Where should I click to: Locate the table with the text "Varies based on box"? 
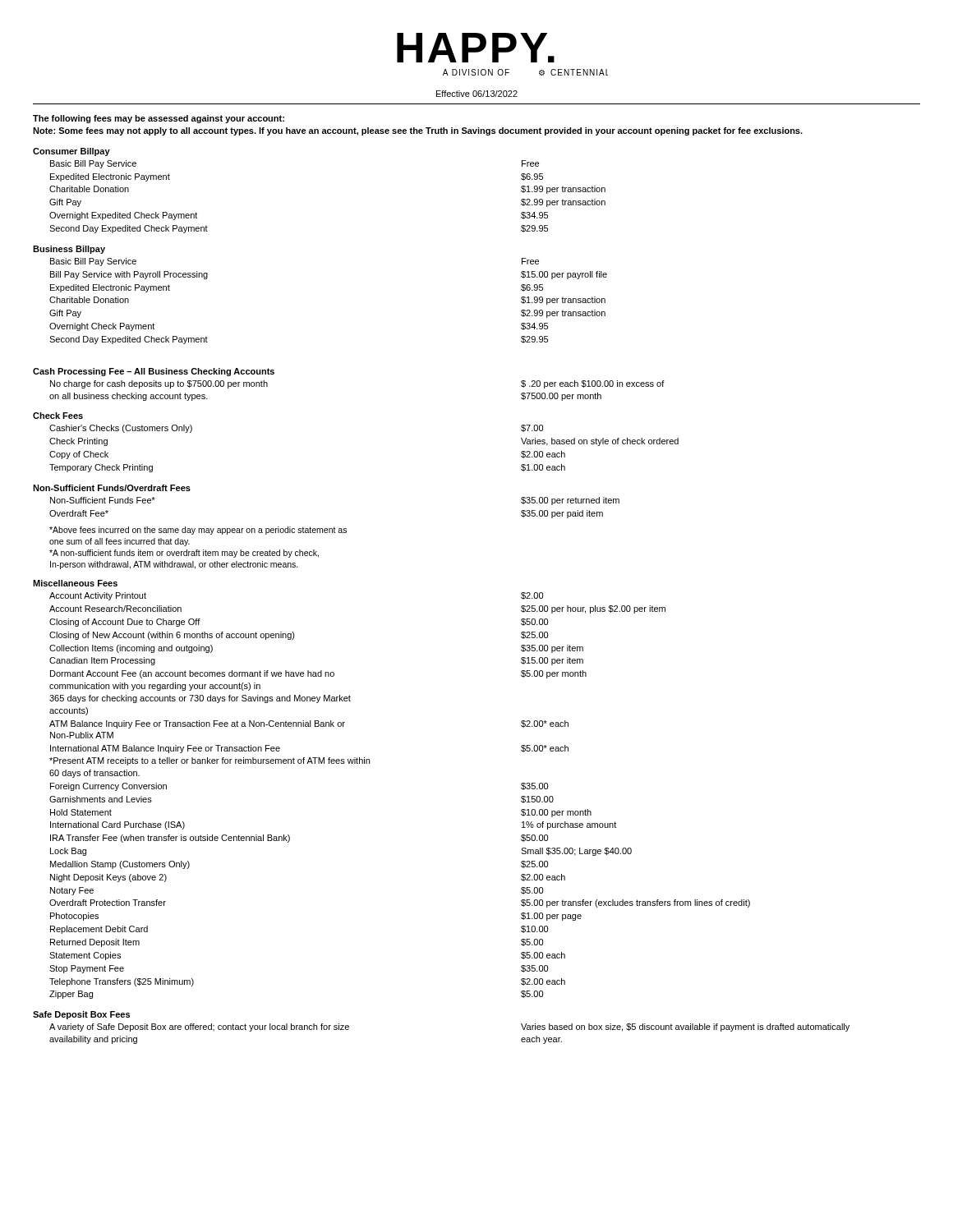point(476,1034)
